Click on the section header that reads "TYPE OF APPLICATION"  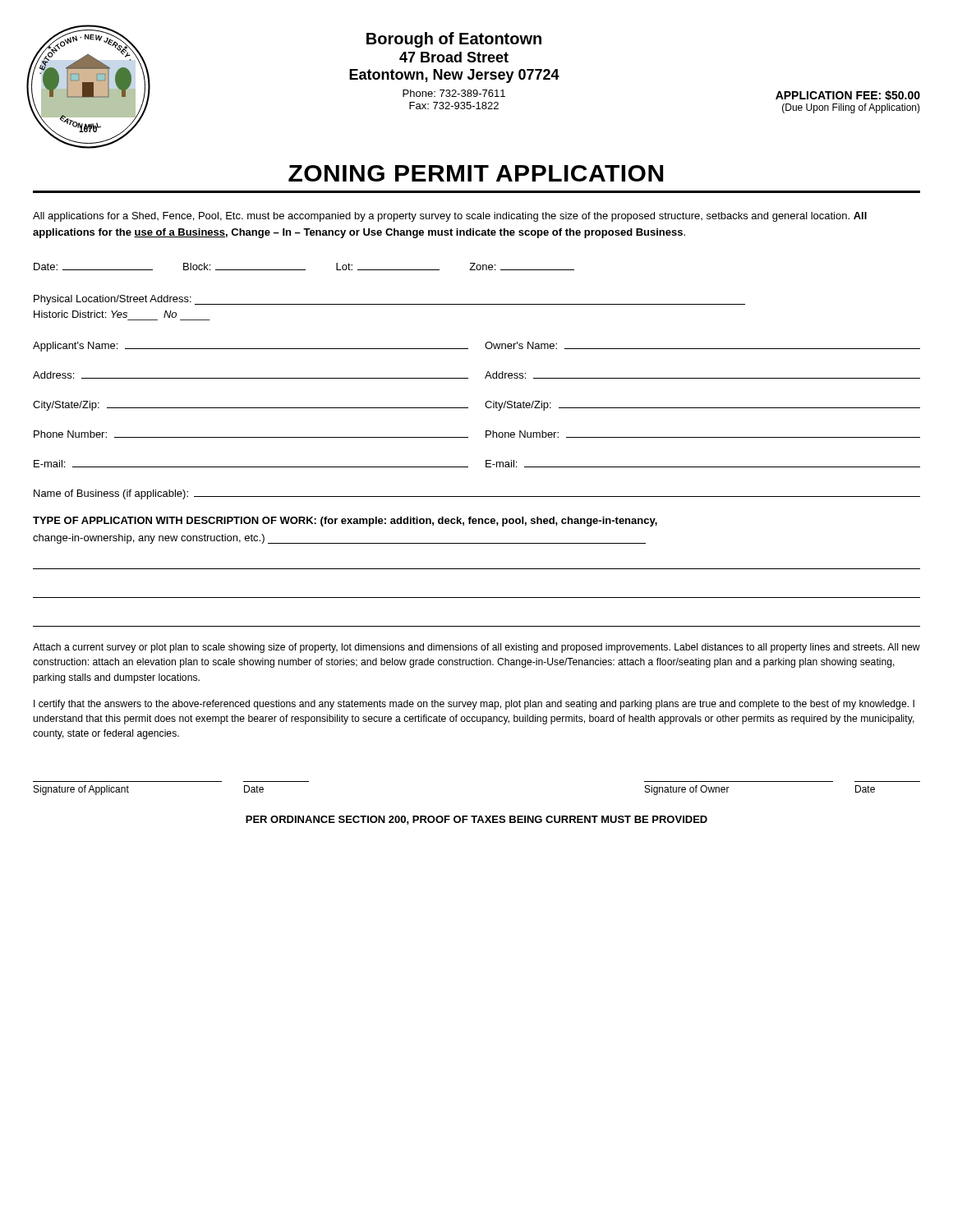[x=345, y=520]
